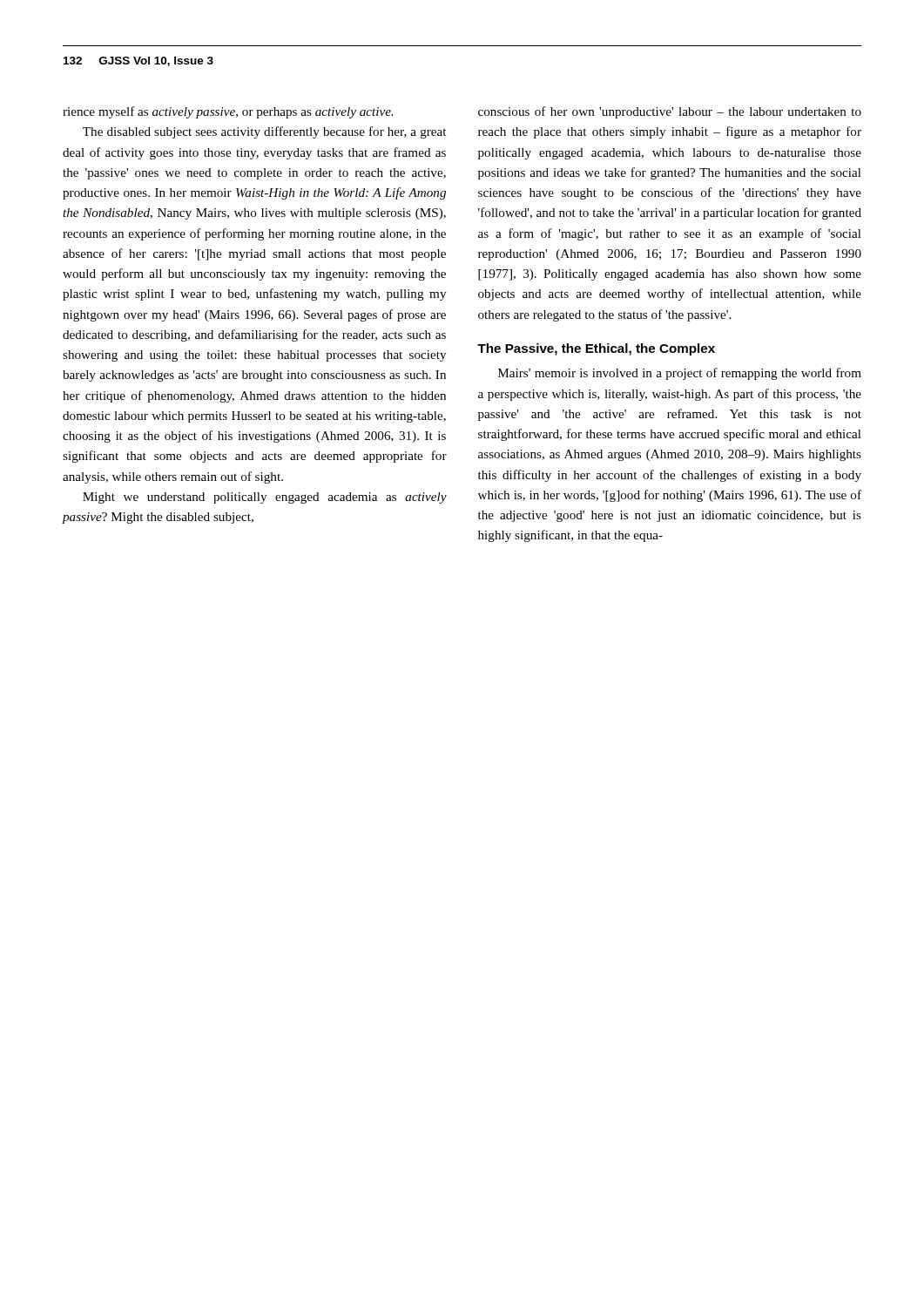Find the text block that says "rience myself as"

click(x=255, y=314)
